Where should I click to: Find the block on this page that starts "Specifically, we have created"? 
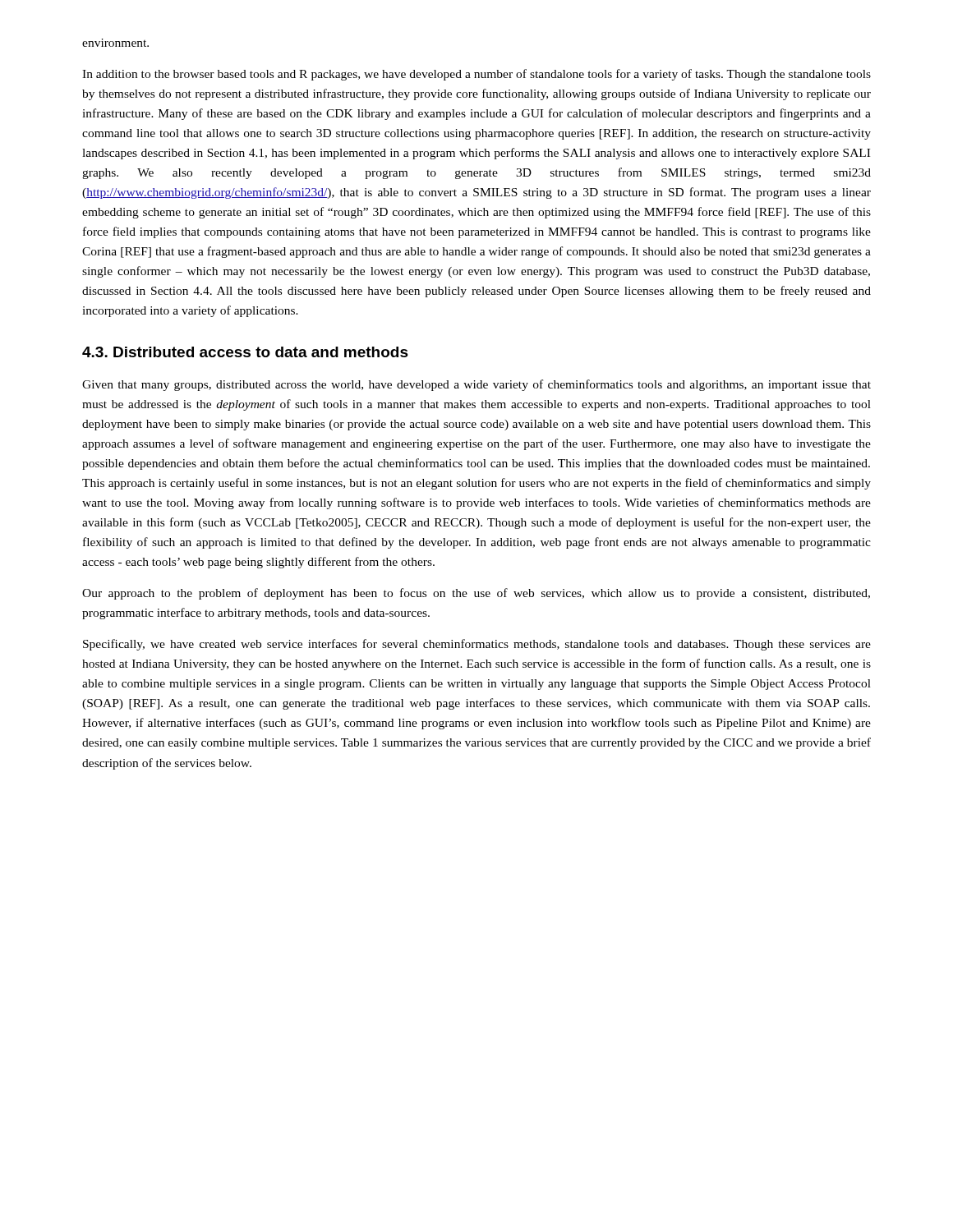pyautogui.click(x=476, y=703)
